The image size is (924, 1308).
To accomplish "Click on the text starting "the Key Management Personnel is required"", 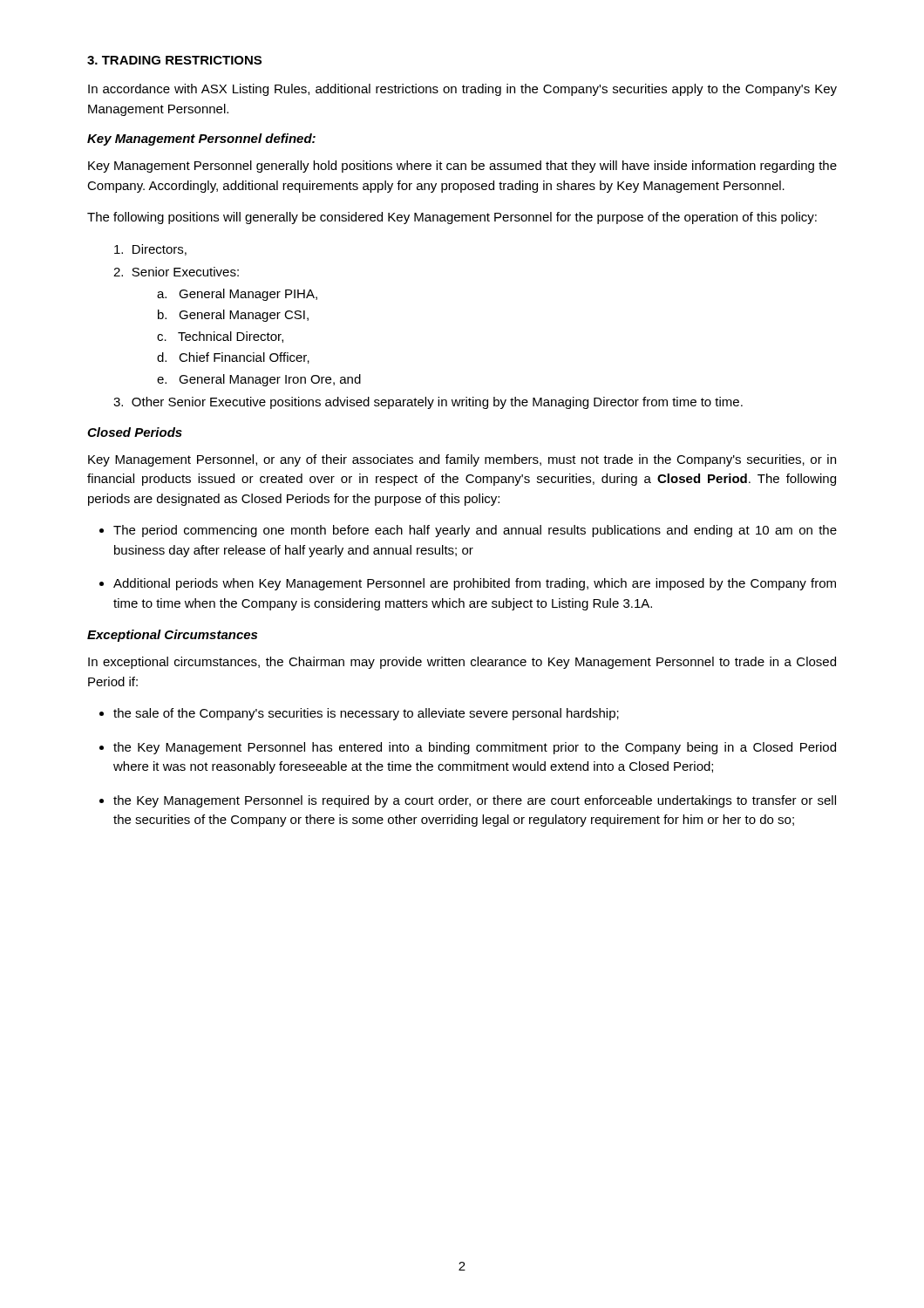I will 475,809.
